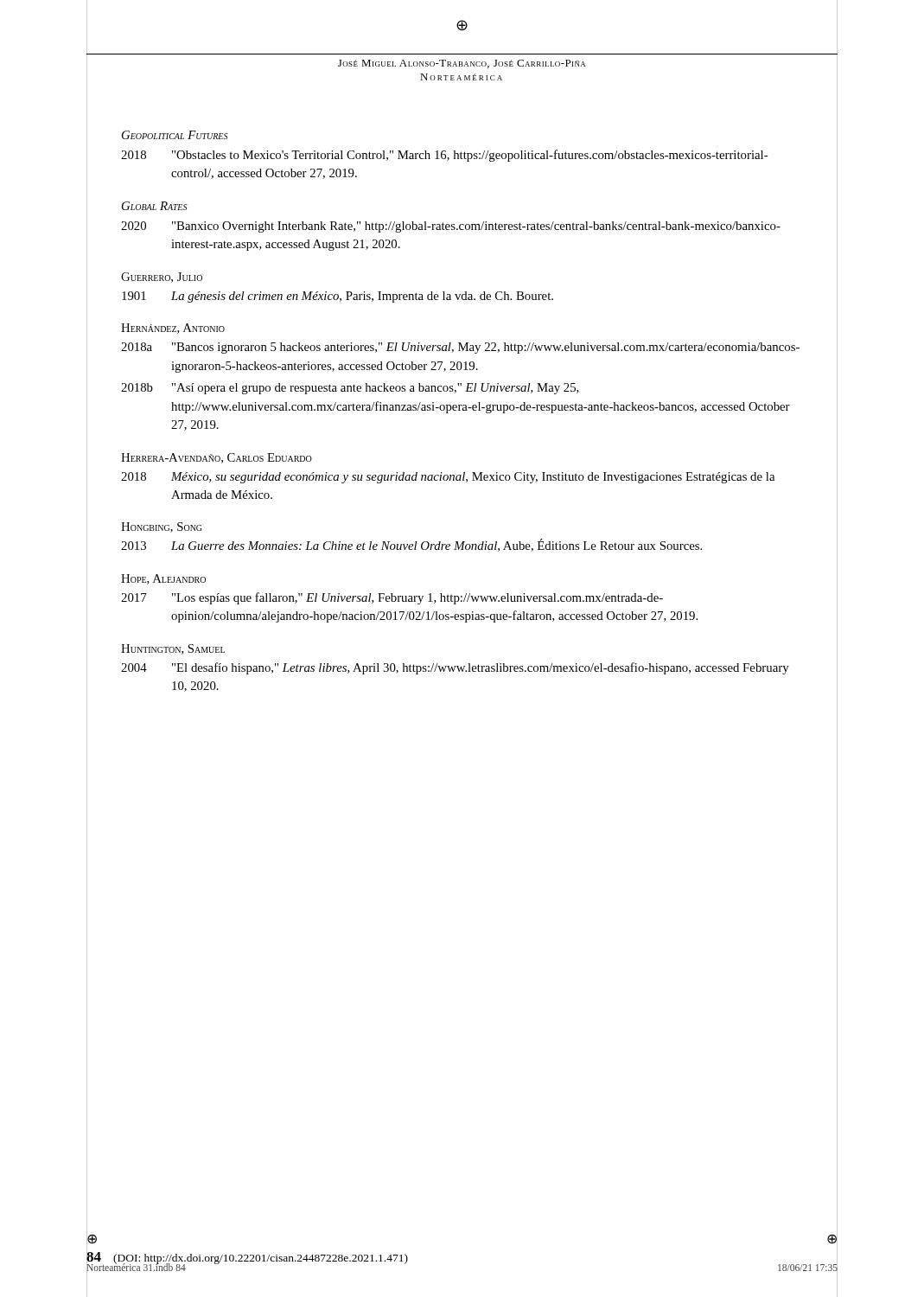Navigate to the region starting "1901 La génesis del crimen"
Screen dimensions: 1297x924
pos(462,296)
